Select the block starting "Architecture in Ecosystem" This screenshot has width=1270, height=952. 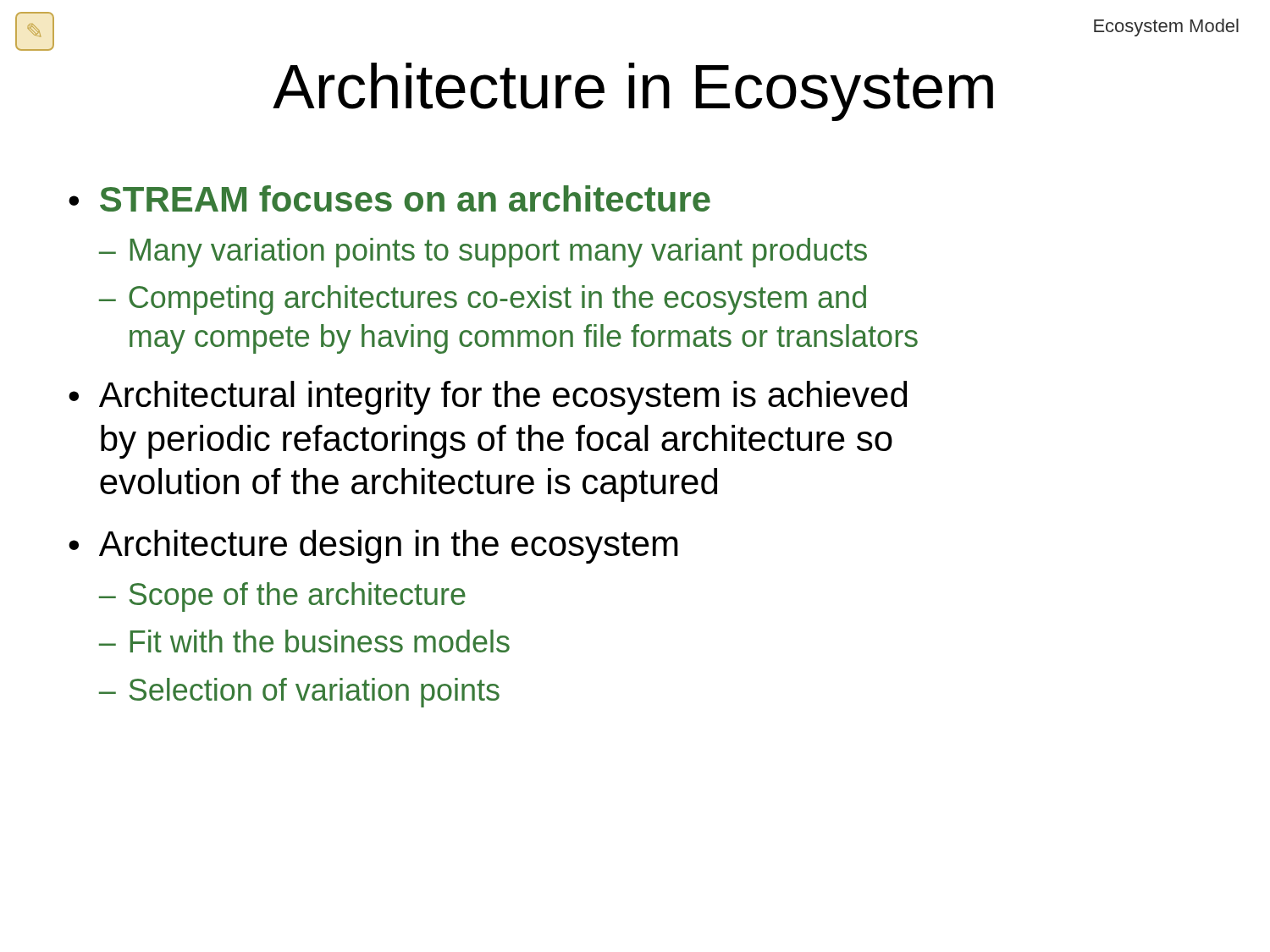click(x=635, y=87)
